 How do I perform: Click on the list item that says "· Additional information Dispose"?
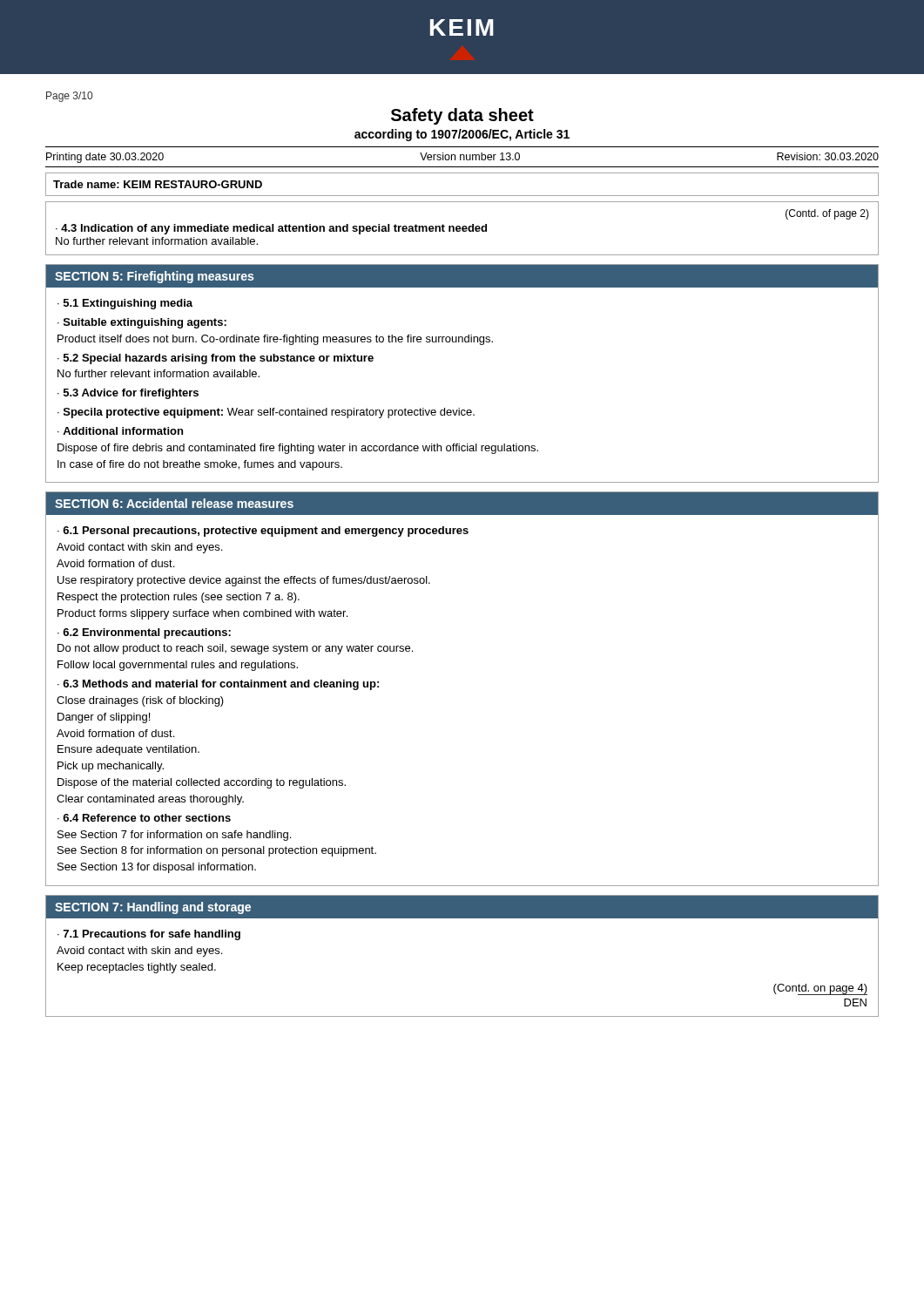point(298,447)
